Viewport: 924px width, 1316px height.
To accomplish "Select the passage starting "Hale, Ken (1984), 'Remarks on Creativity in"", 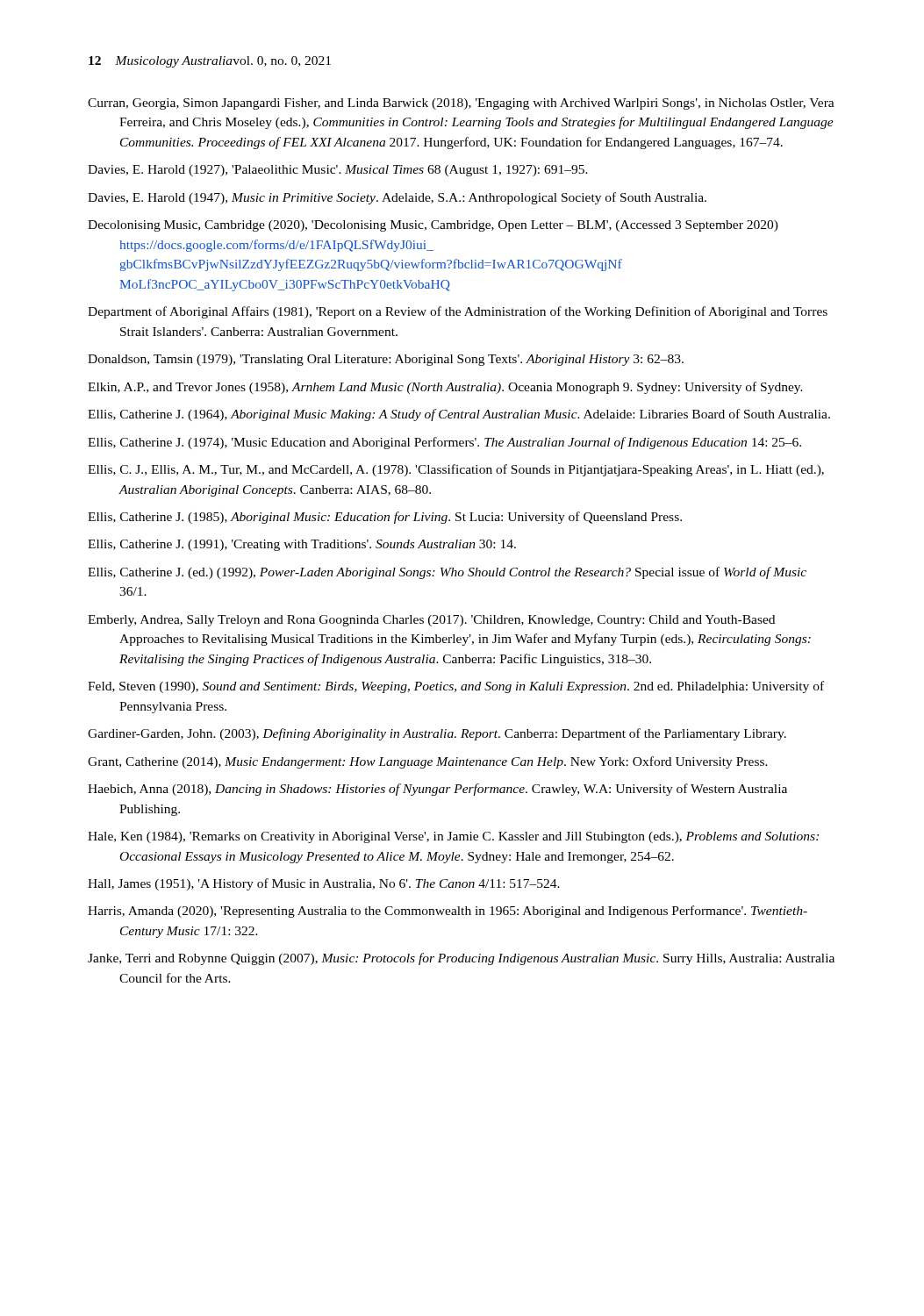I will 454,846.
